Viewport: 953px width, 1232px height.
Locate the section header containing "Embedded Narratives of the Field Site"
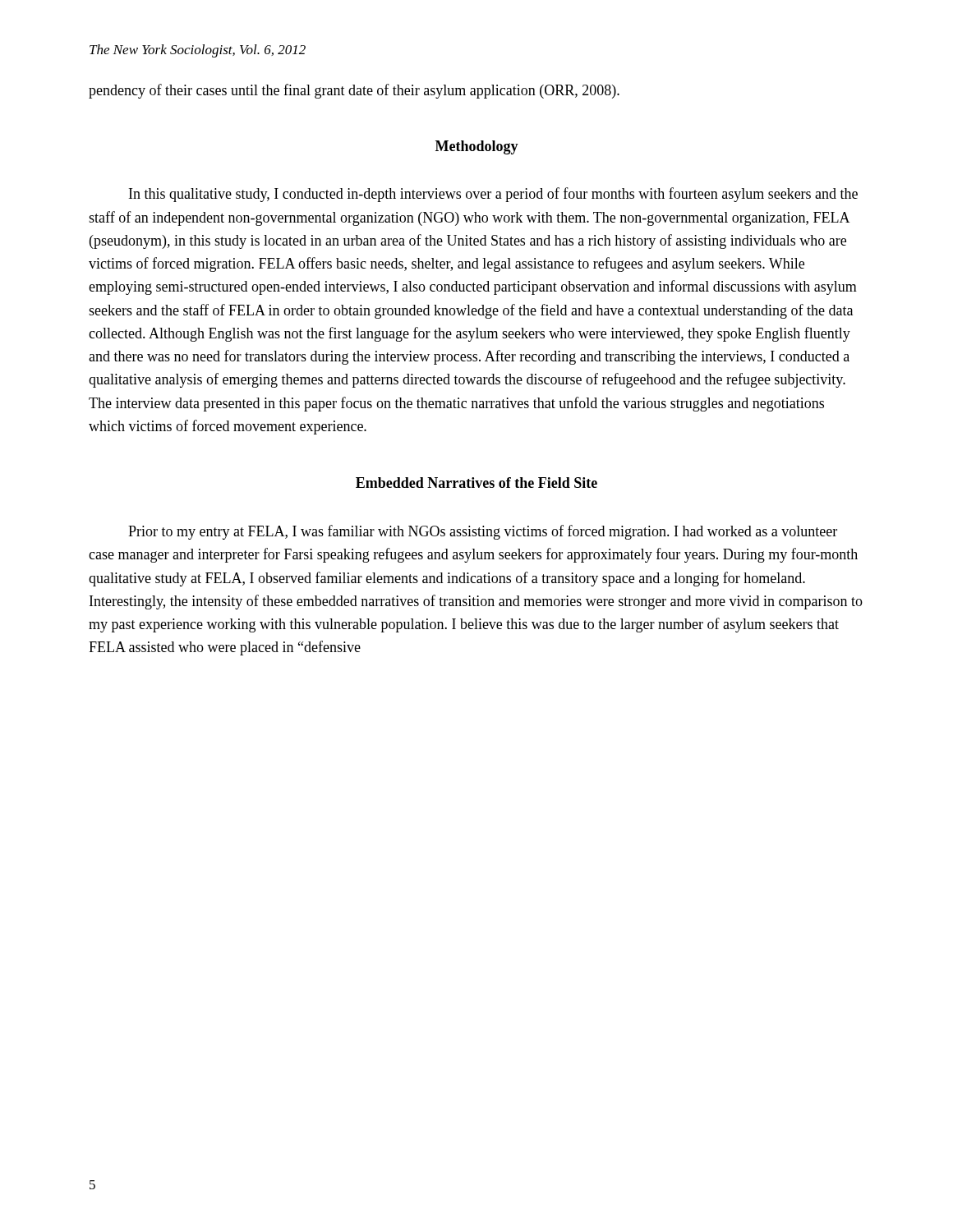476,483
